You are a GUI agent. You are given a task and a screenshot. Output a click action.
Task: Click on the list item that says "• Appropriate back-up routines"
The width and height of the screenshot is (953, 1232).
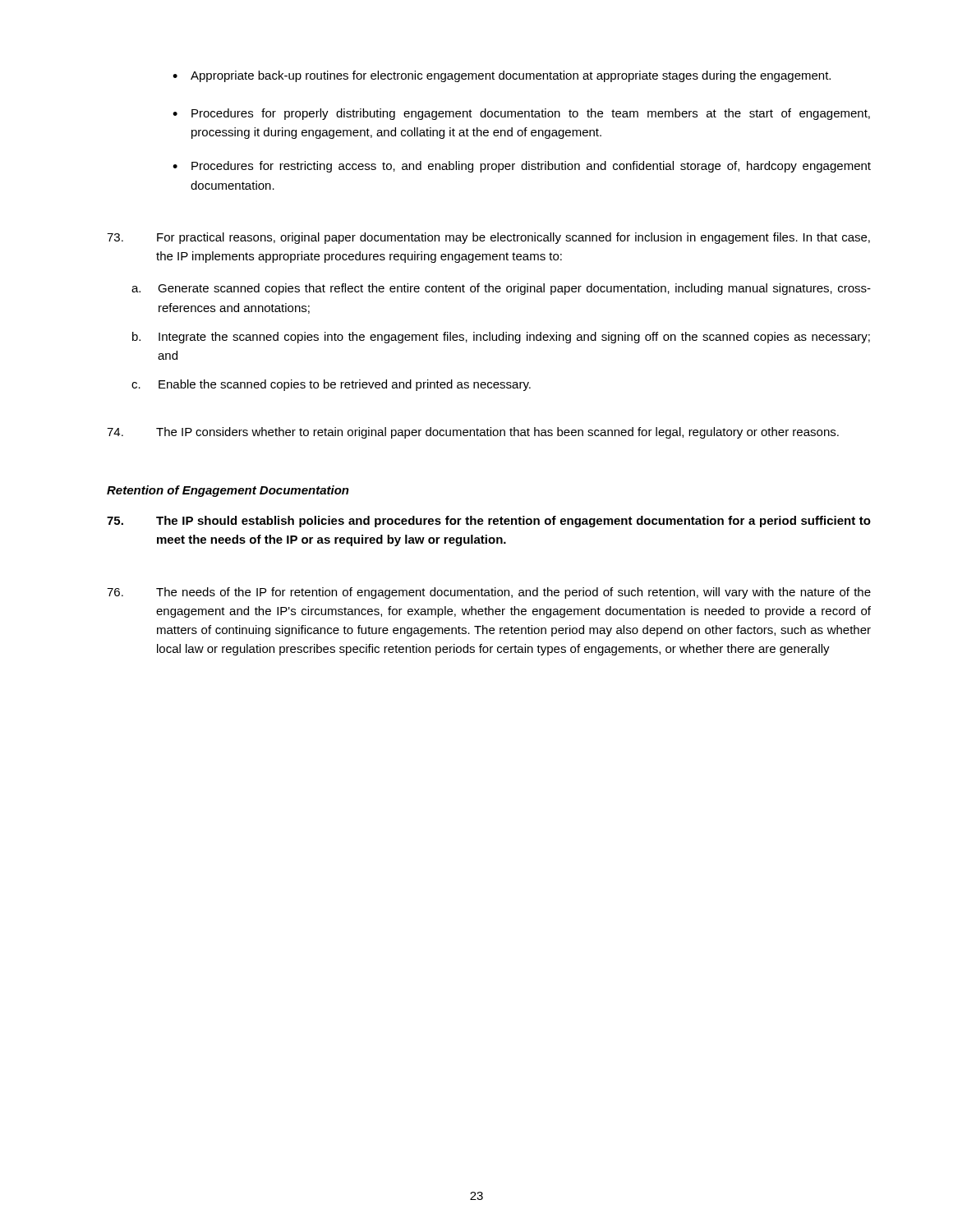(522, 77)
